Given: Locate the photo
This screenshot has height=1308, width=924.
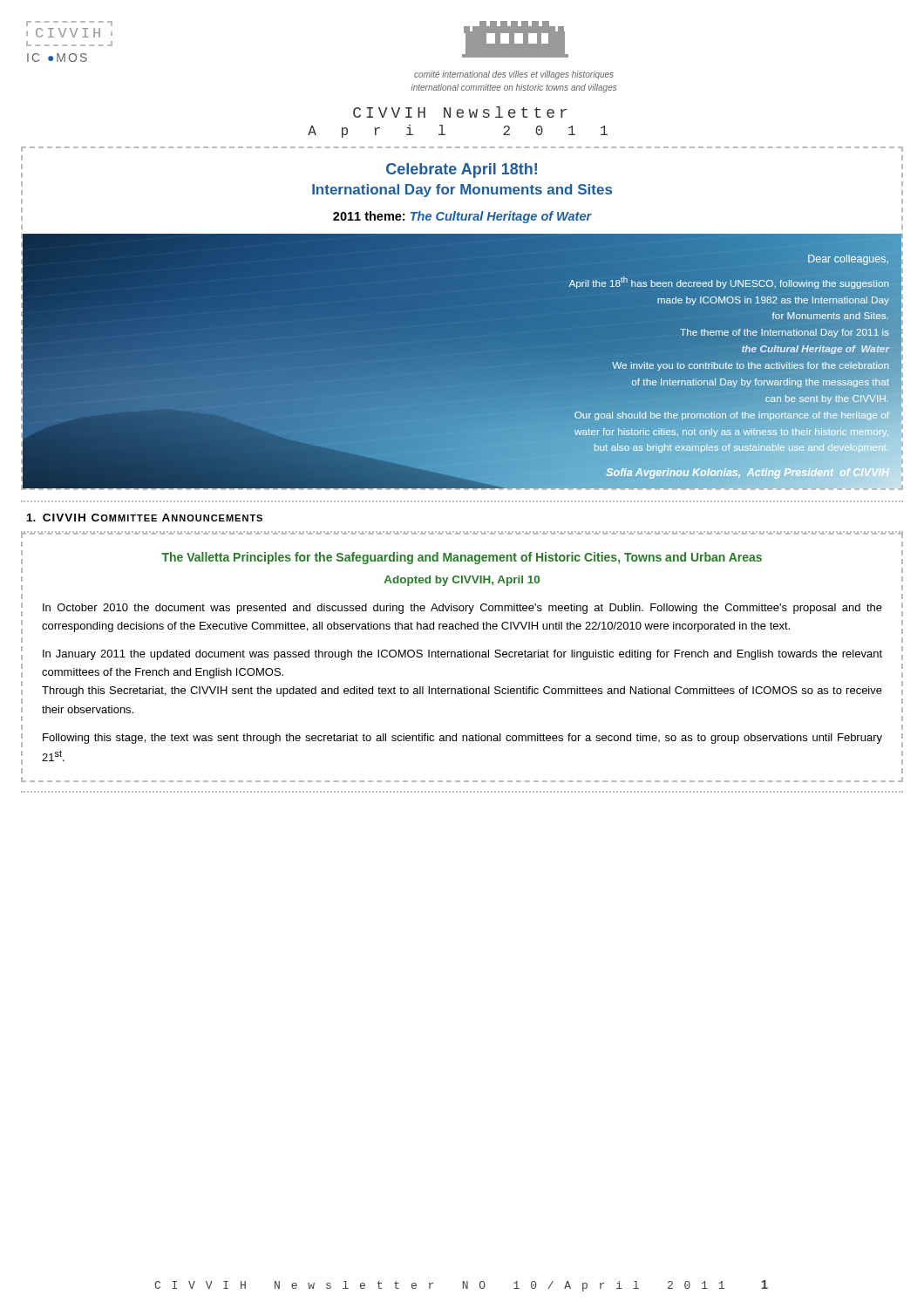Looking at the screenshot, I should coord(462,361).
